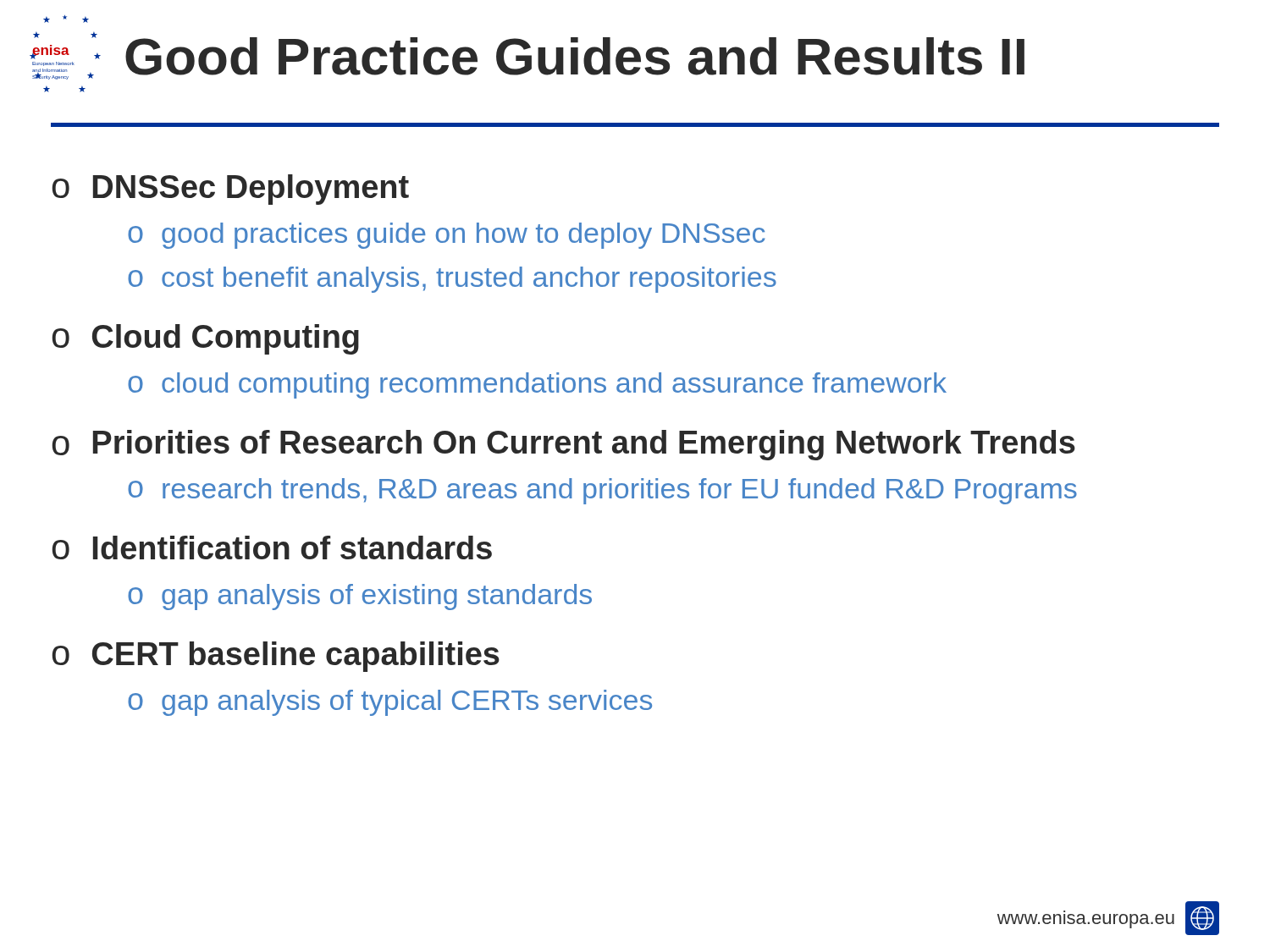Find the list item that reads "o cost benefit"

pos(452,277)
